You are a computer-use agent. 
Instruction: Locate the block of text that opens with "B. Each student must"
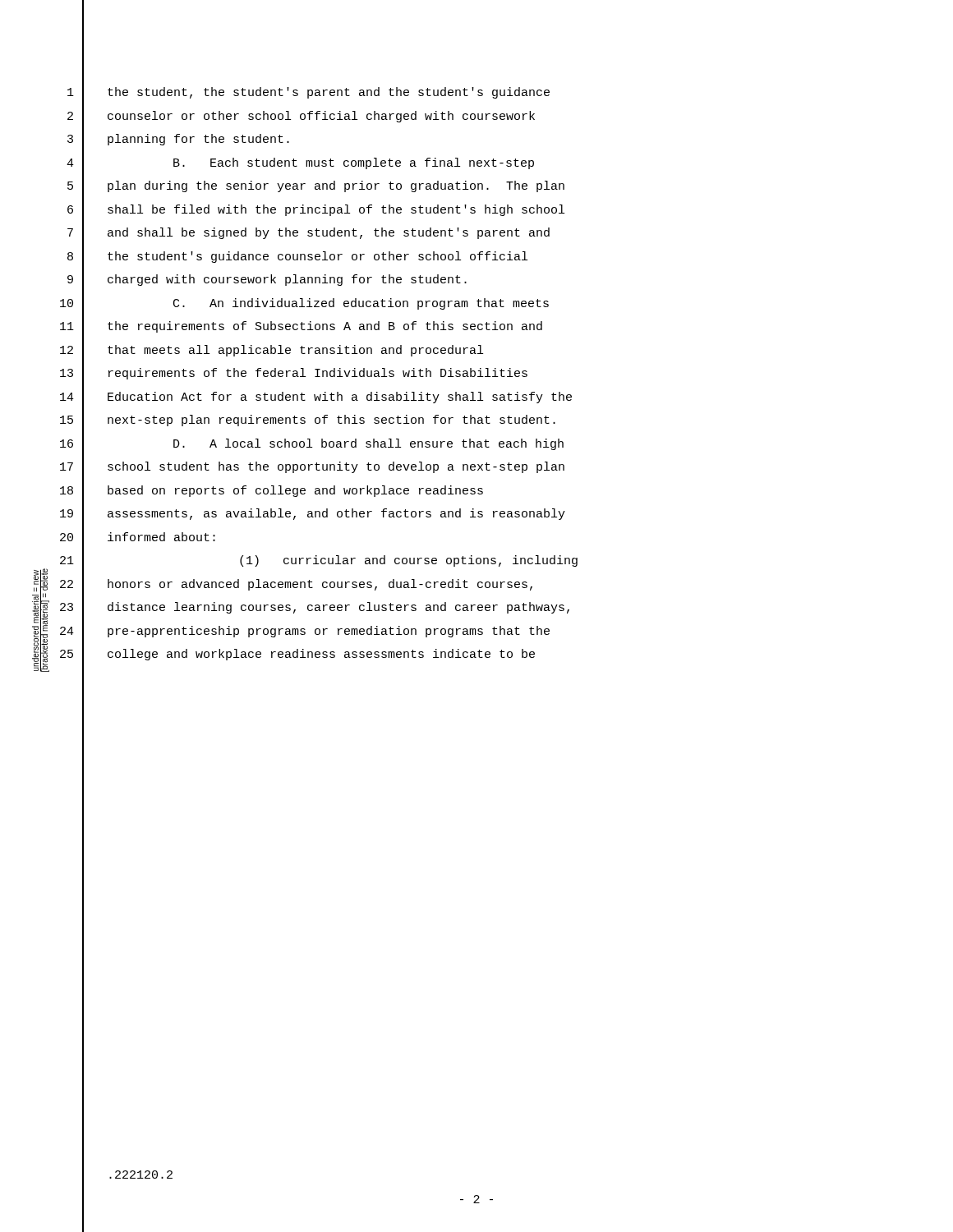(493, 223)
